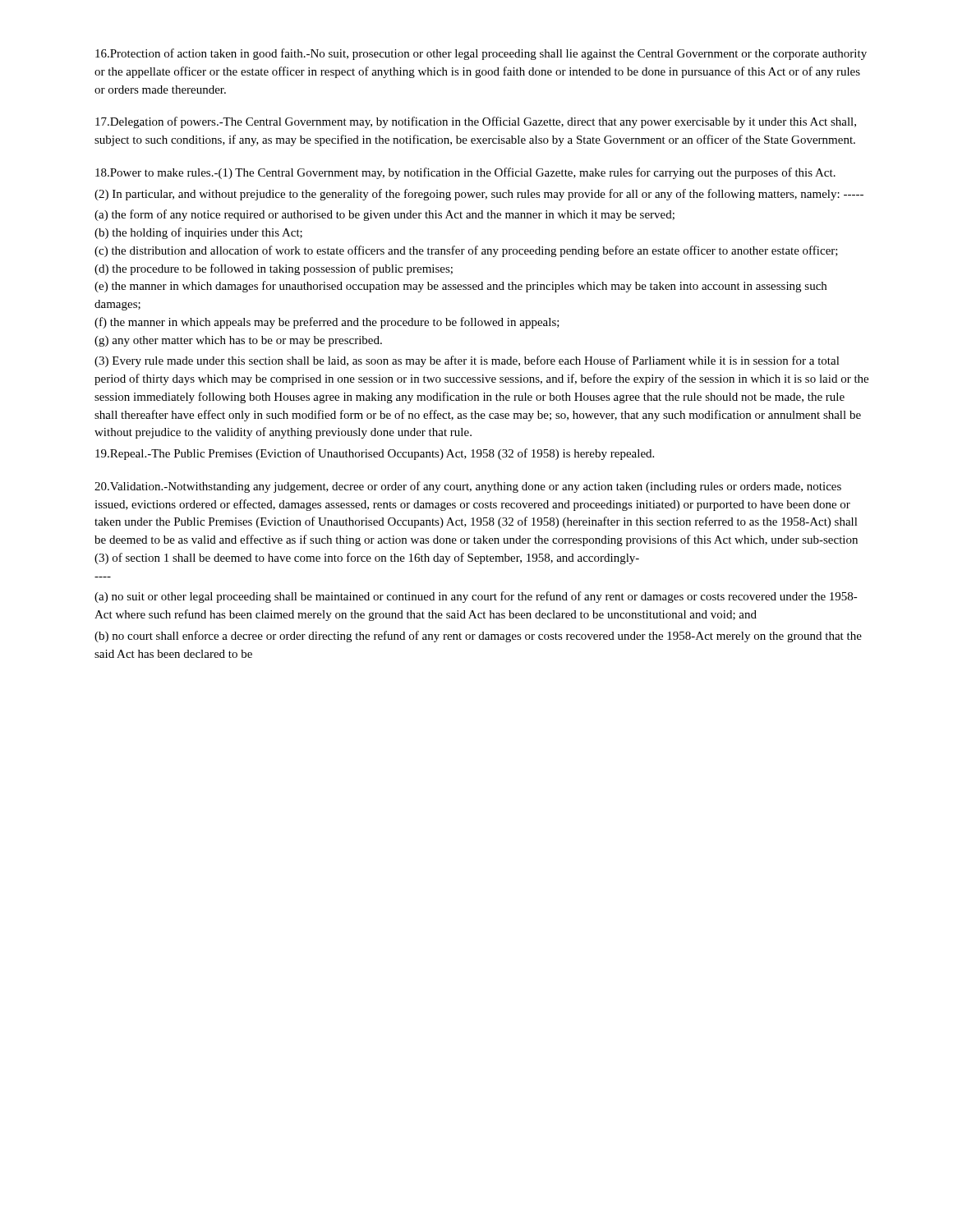Locate the block starting "(c) the distribution and allocation of work to"
The width and height of the screenshot is (953, 1232).
pos(466,250)
